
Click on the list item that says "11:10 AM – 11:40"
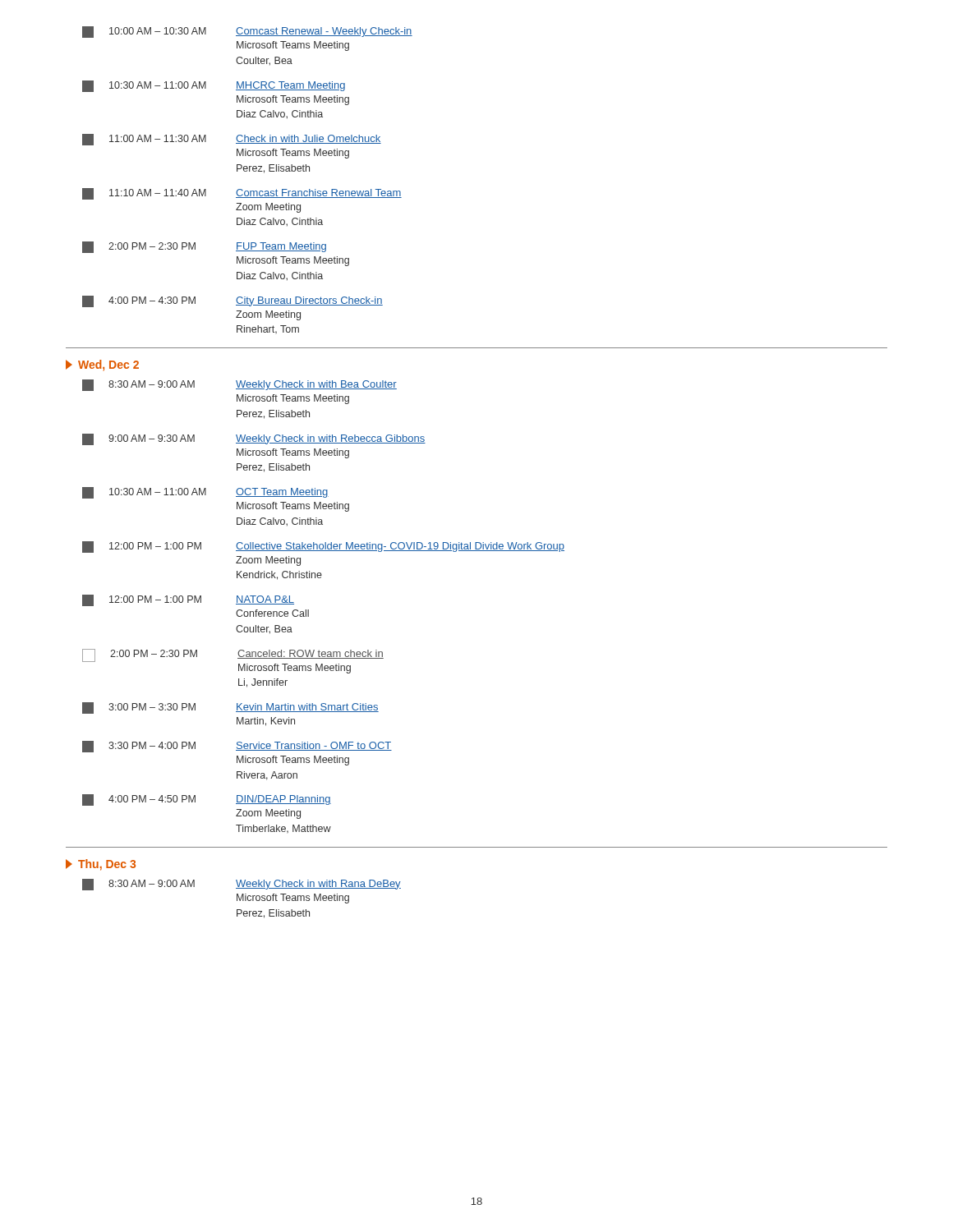click(x=242, y=194)
